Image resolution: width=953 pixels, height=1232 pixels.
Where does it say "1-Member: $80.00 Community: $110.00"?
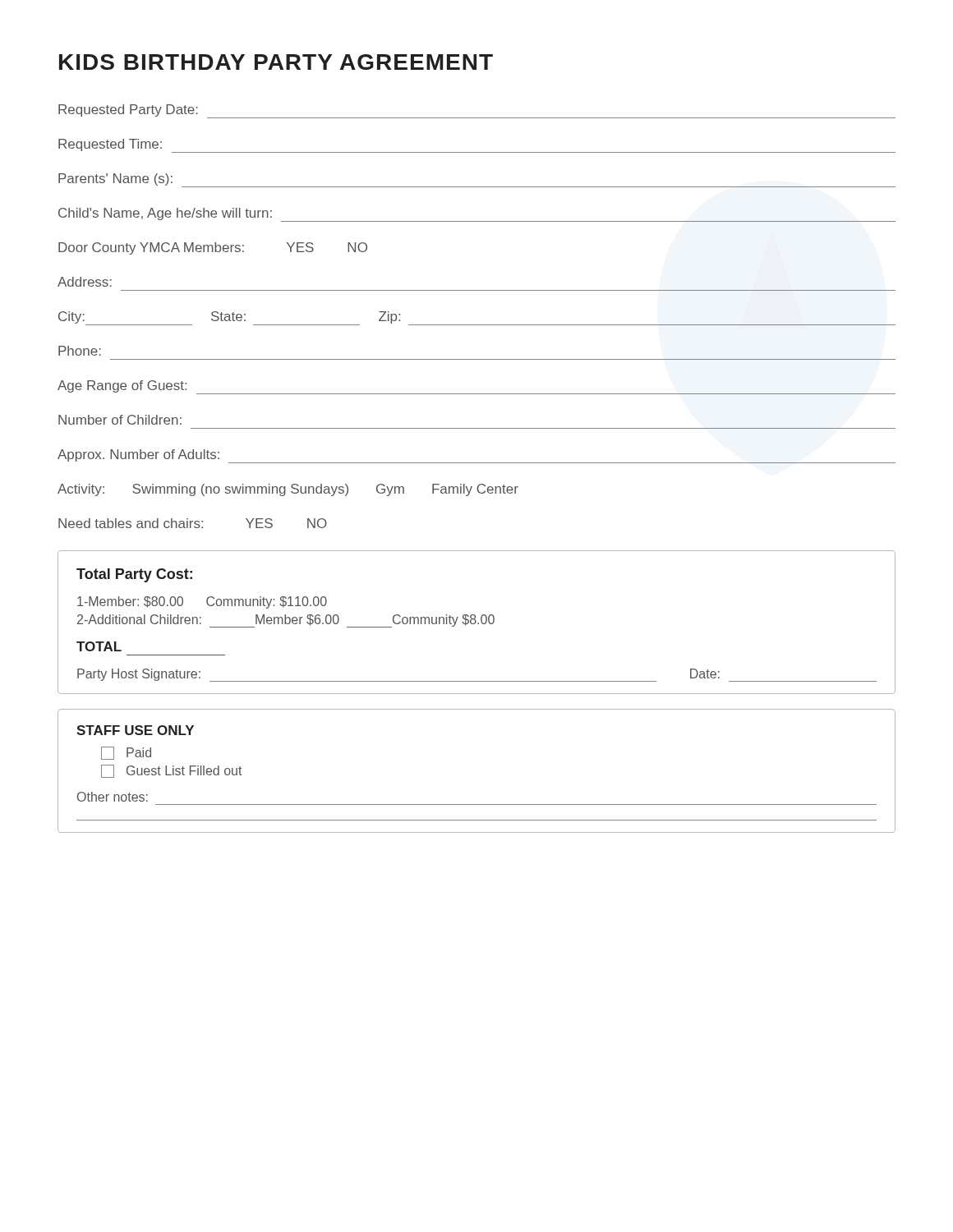(x=202, y=602)
